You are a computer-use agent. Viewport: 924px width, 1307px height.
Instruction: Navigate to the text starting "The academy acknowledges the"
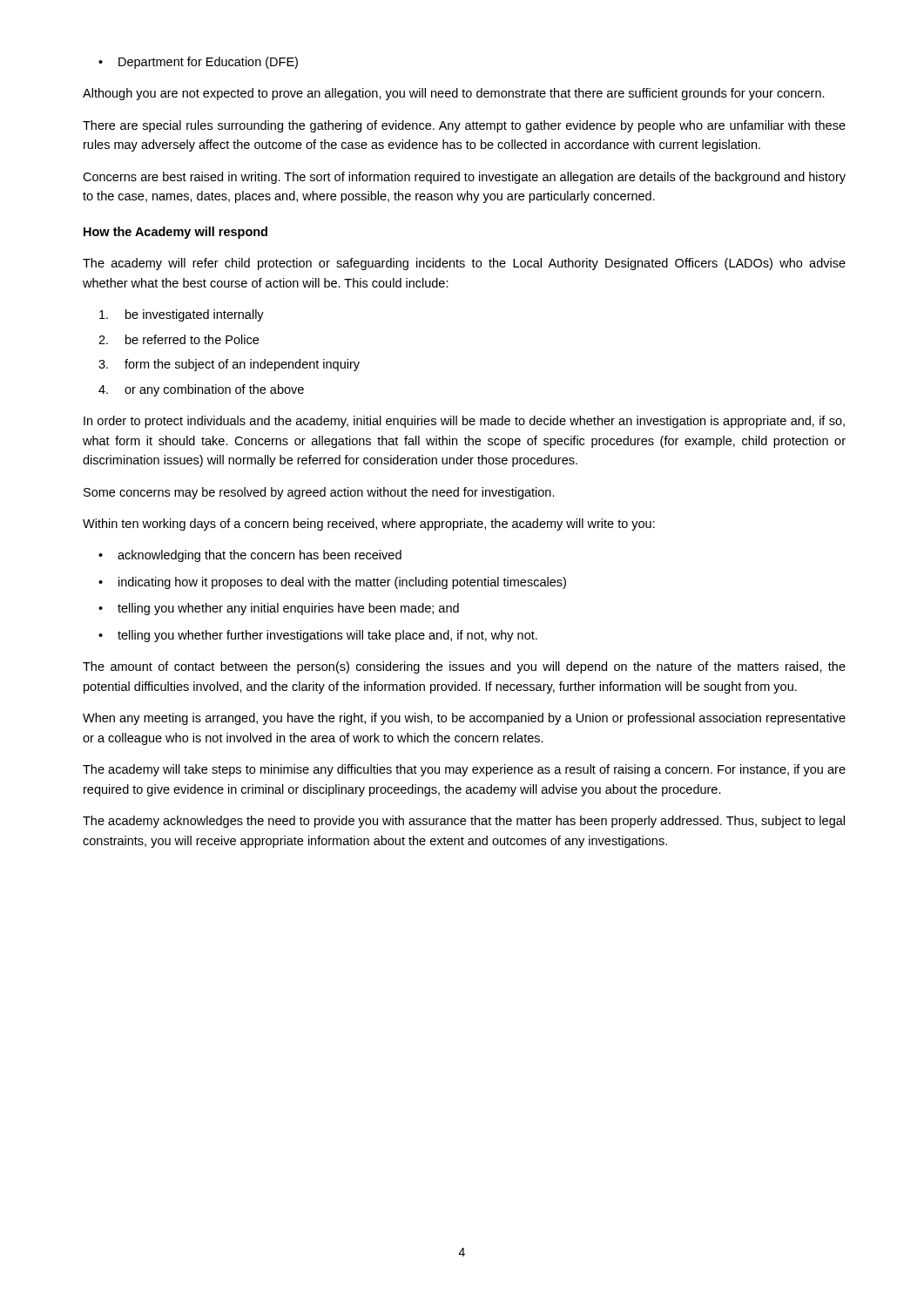[x=464, y=831]
